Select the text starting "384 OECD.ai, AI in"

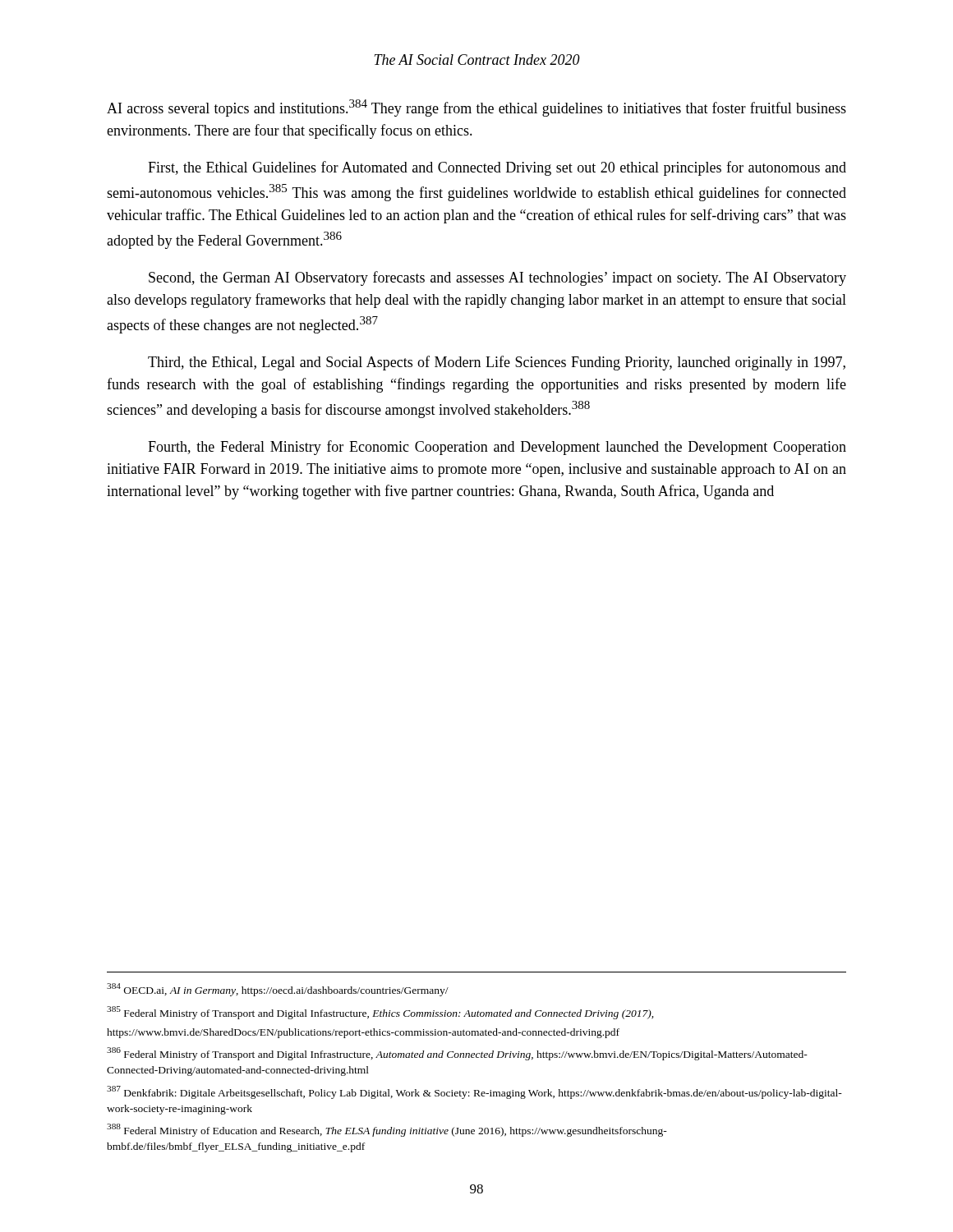[x=277, y=989]
